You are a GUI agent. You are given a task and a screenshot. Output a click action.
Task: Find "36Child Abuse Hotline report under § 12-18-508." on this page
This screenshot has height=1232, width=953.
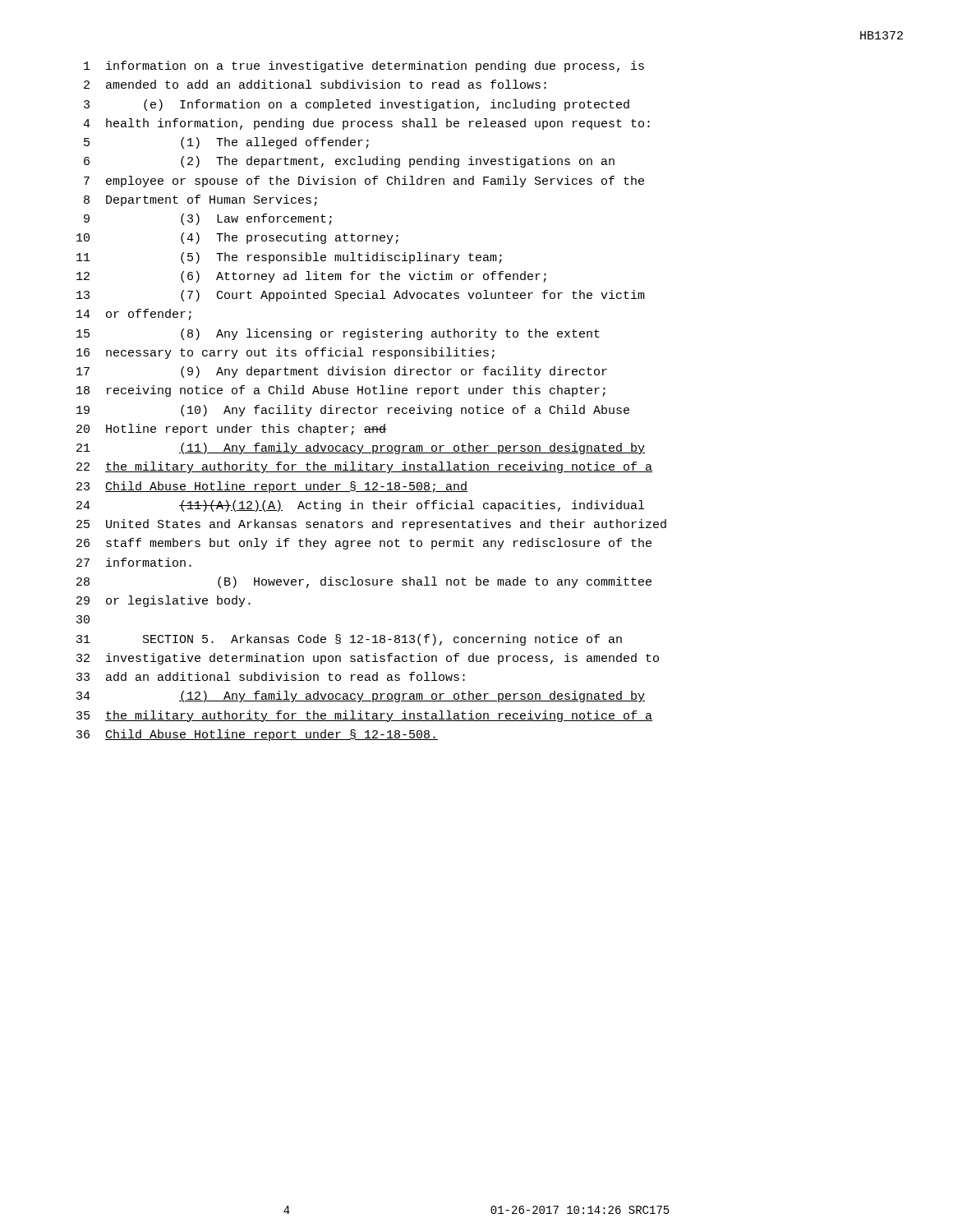click(244, 735)
